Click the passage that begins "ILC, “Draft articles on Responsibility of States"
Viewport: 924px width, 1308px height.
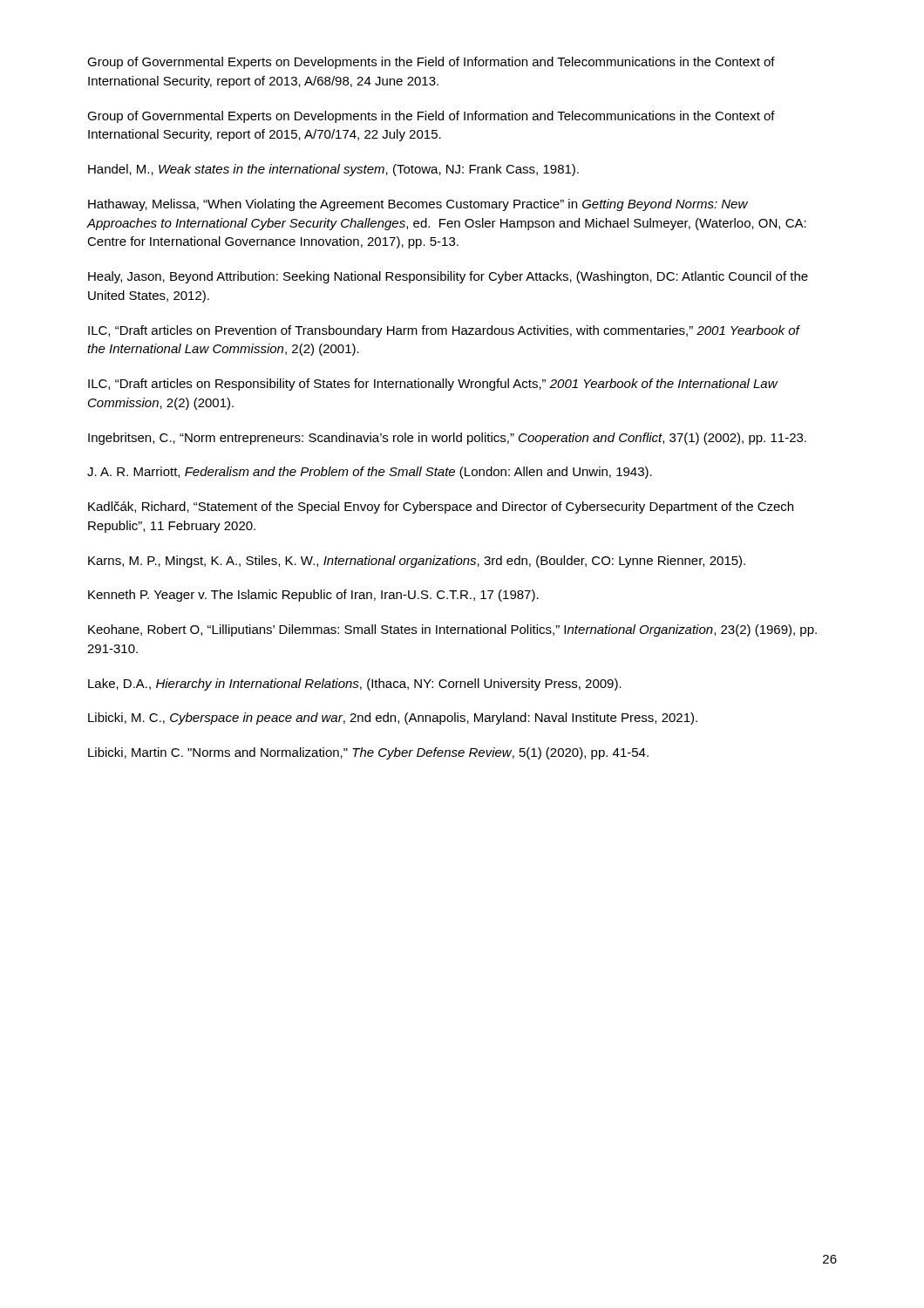click(x=432, y=393)
